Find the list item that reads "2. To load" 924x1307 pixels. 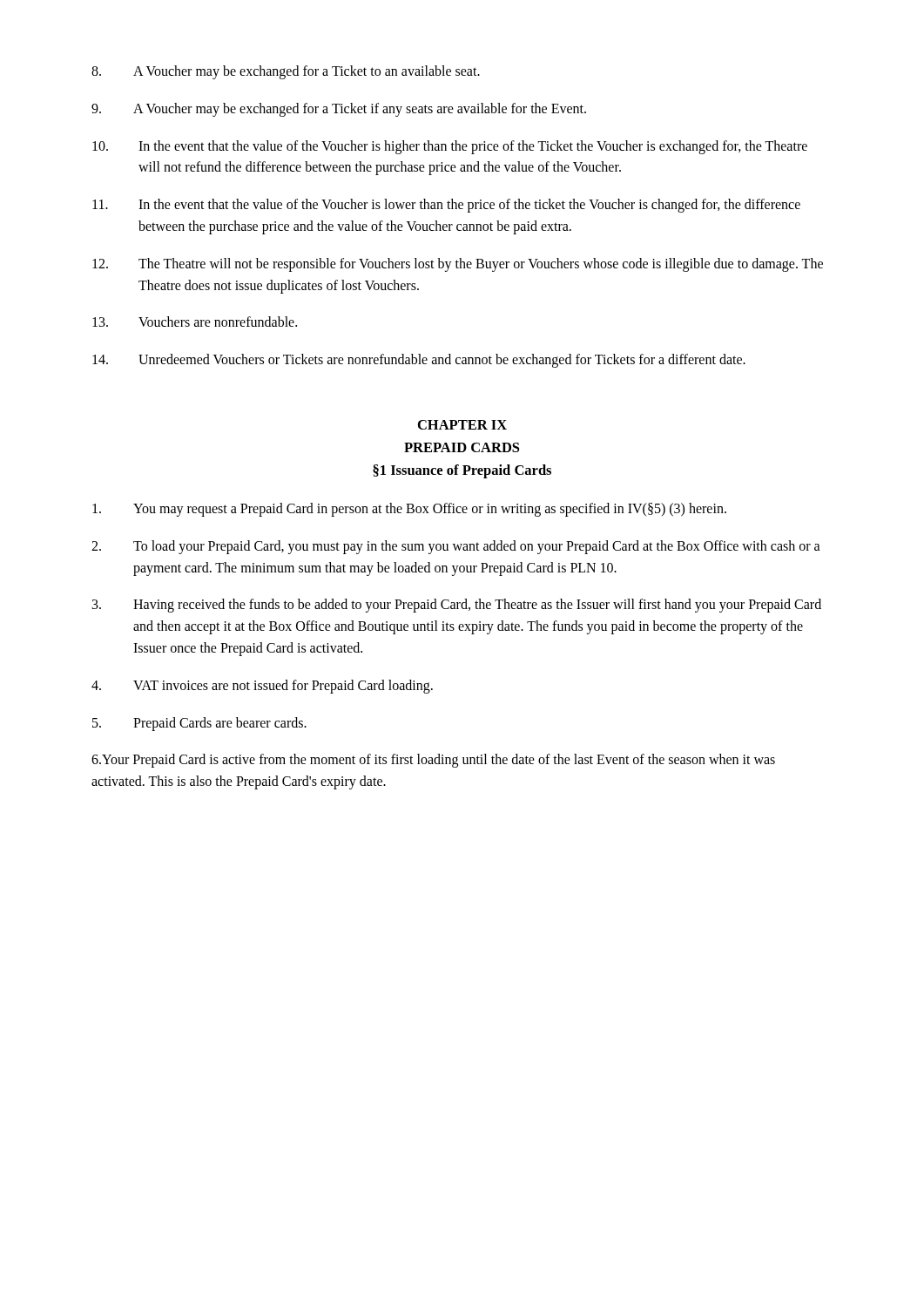click(x=462, y=557)
